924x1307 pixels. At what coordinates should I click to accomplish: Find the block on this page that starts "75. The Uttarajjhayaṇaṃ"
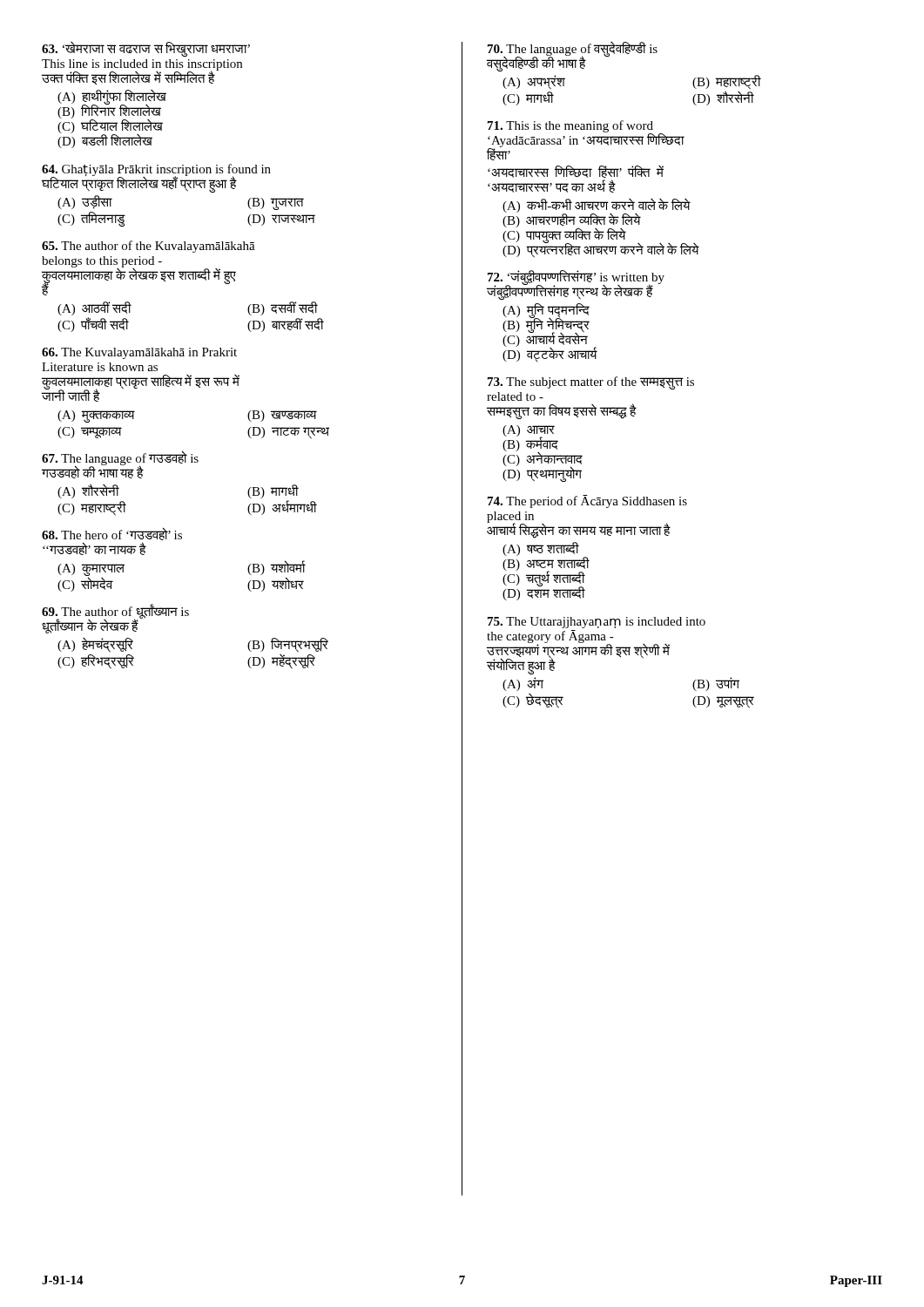pos(597,623)
